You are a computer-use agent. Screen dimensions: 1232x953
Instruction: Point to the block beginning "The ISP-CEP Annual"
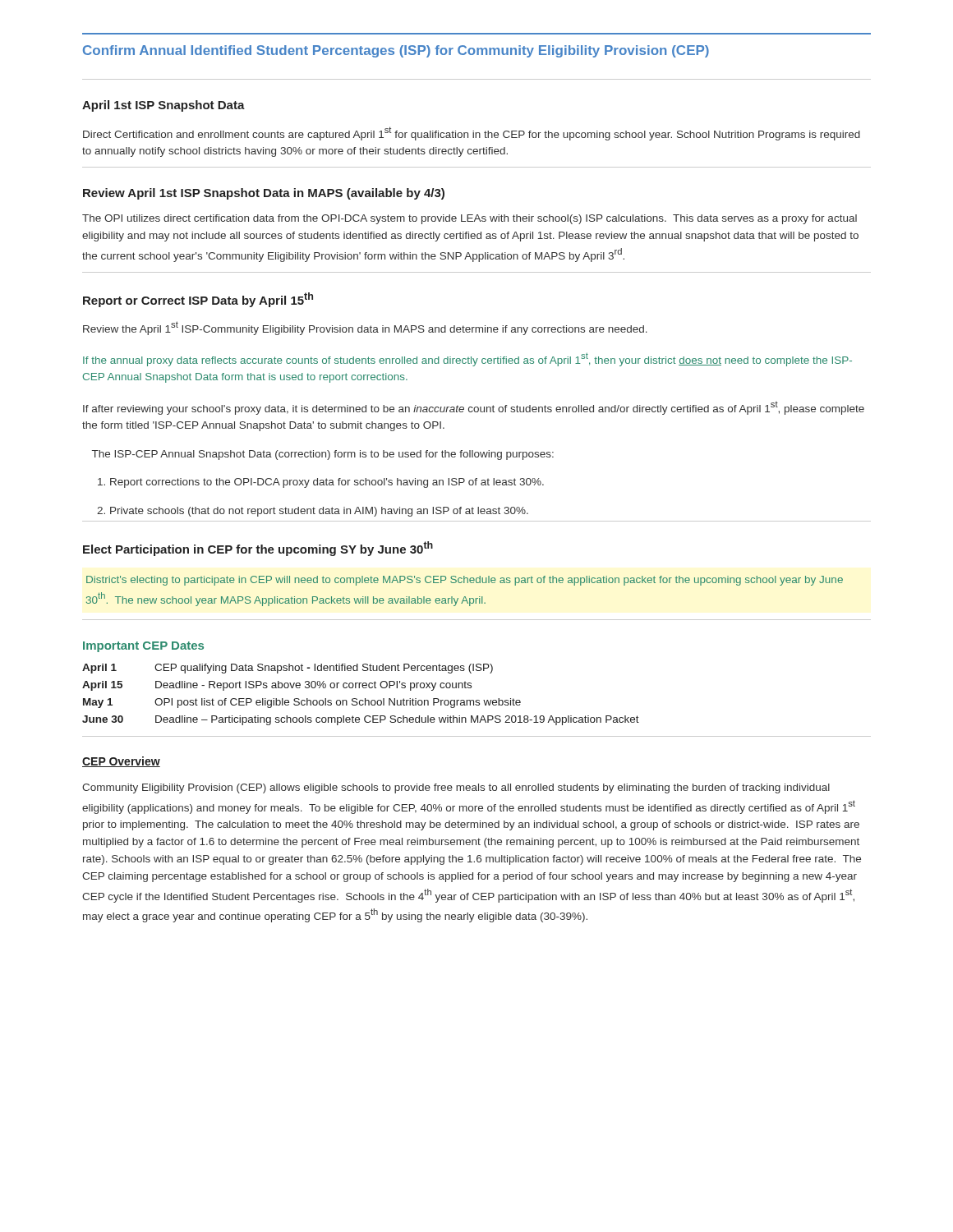pyautogui.click(x=480, y=454)
